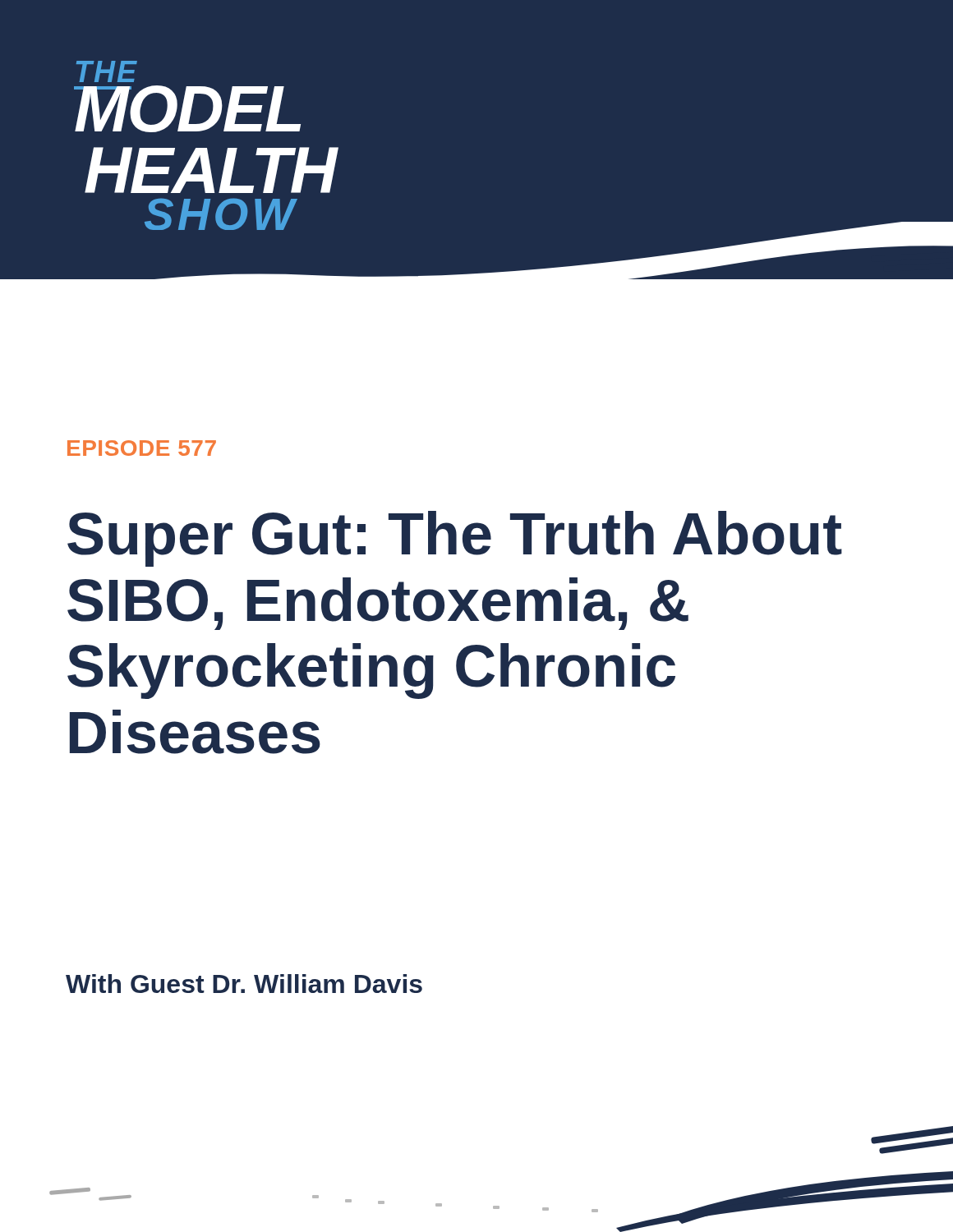
Task: Point to the block starting "Super Gut: The Truth About SIBO, Endotoxemia,"
Action: [x=454, y=633]
